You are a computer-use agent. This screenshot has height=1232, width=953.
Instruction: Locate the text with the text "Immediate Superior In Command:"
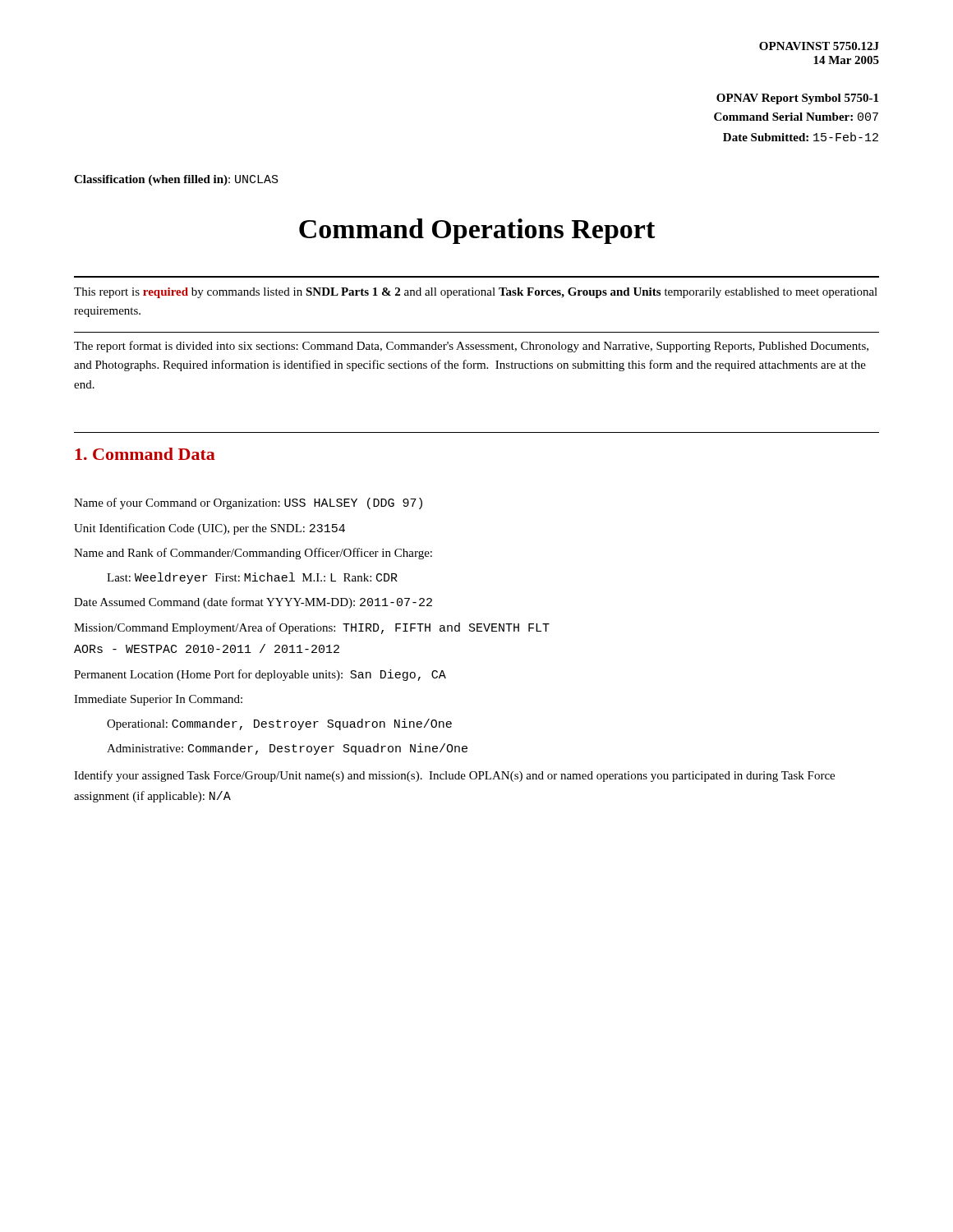click(159, 699)
